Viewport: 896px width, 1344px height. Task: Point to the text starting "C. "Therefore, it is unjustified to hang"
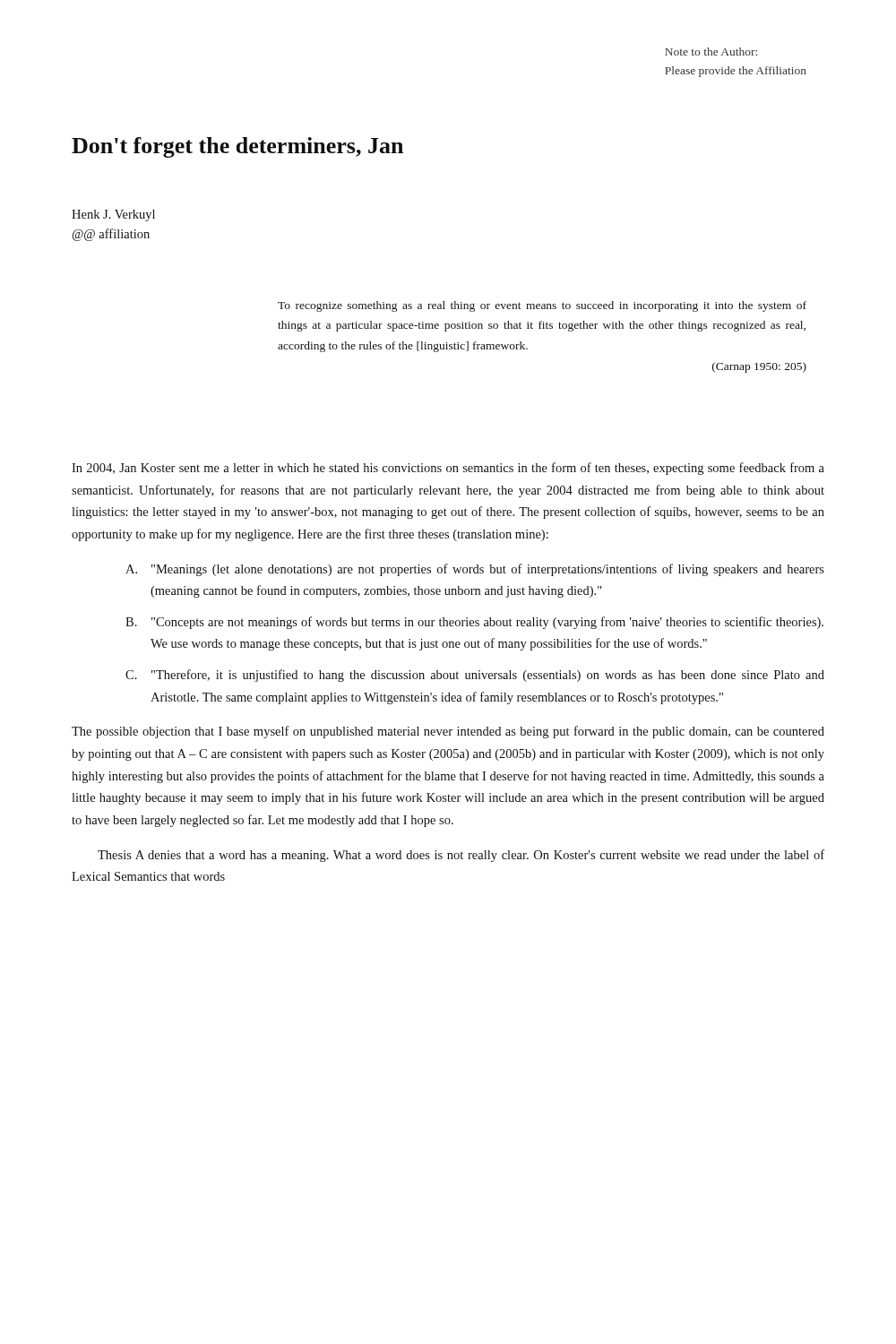pyautogui.click(x=475, y=686)
